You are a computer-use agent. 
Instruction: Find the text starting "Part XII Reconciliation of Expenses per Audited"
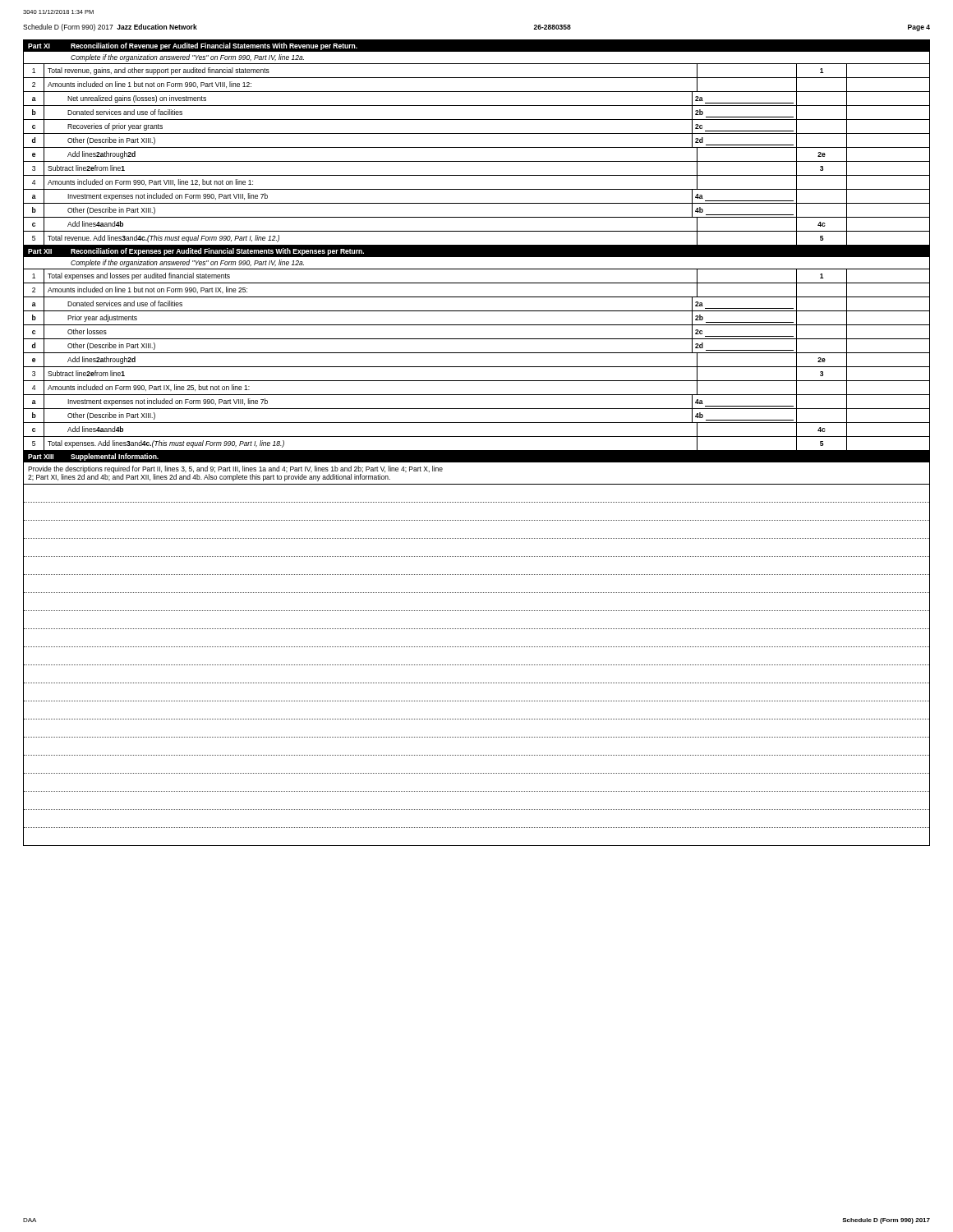[196, 251]
